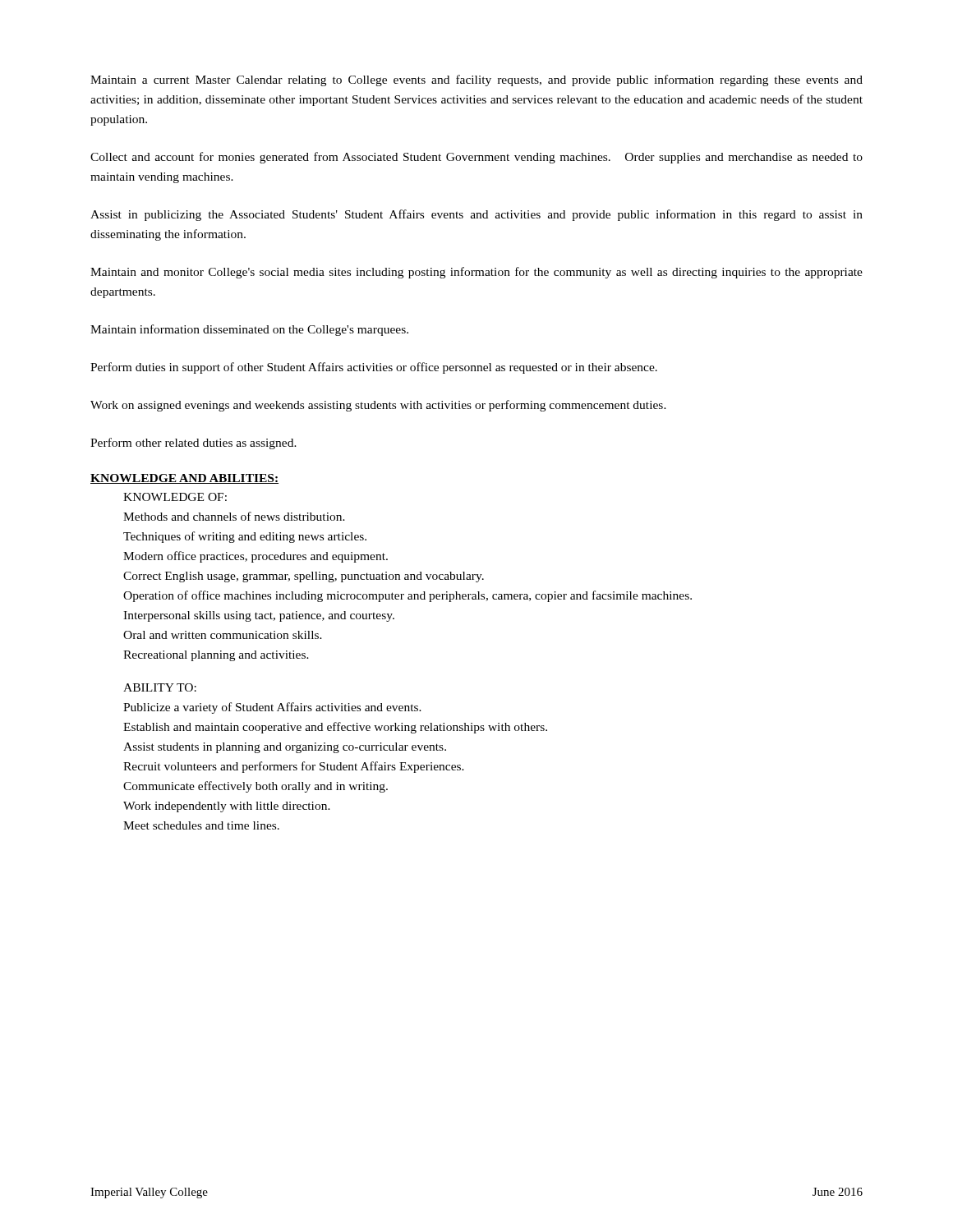Click on the list item with the text "Assist students in"
This screenshot has width=953, height=1232.
tap(285, 747)
